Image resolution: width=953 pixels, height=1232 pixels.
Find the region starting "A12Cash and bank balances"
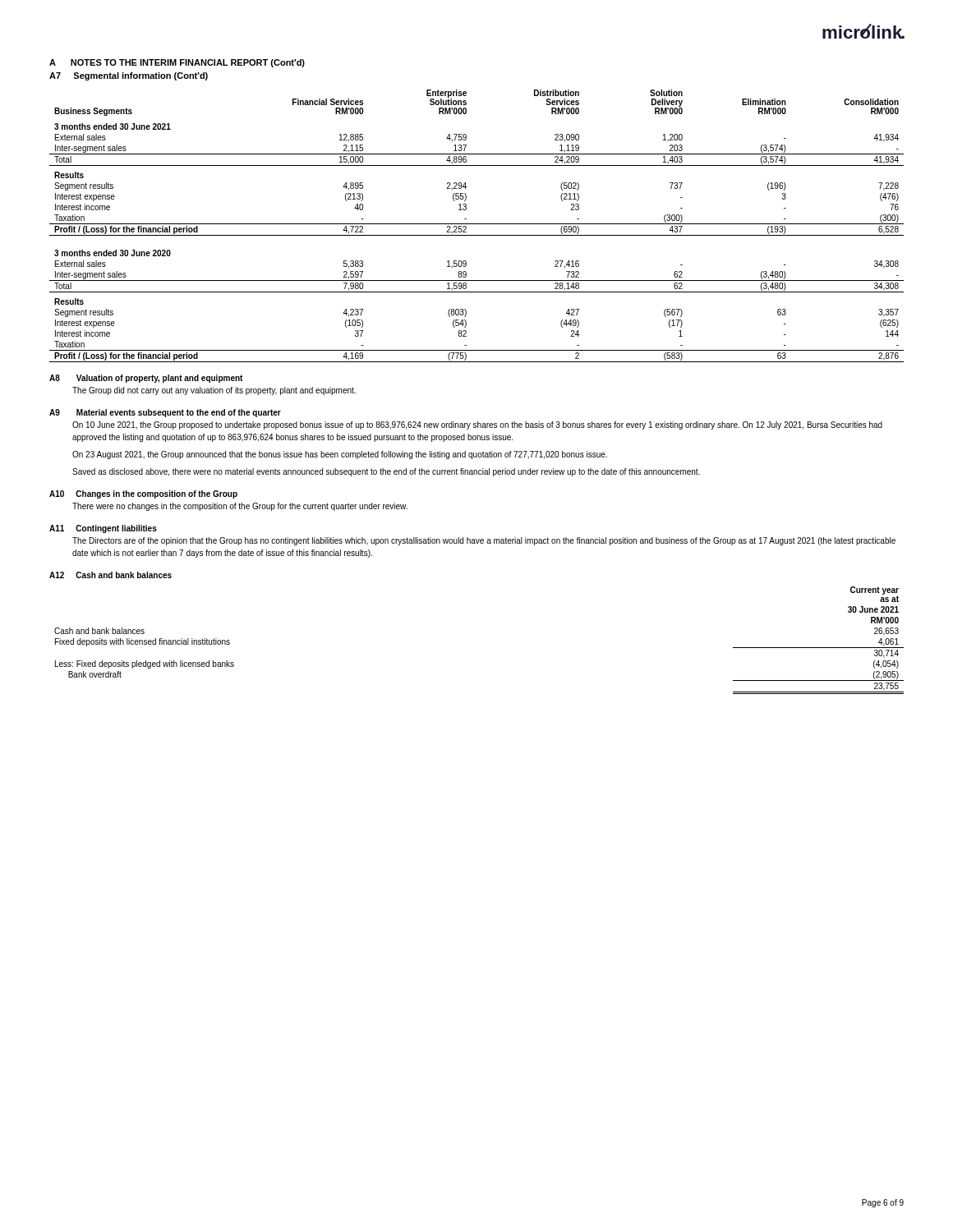click(111, 575)
